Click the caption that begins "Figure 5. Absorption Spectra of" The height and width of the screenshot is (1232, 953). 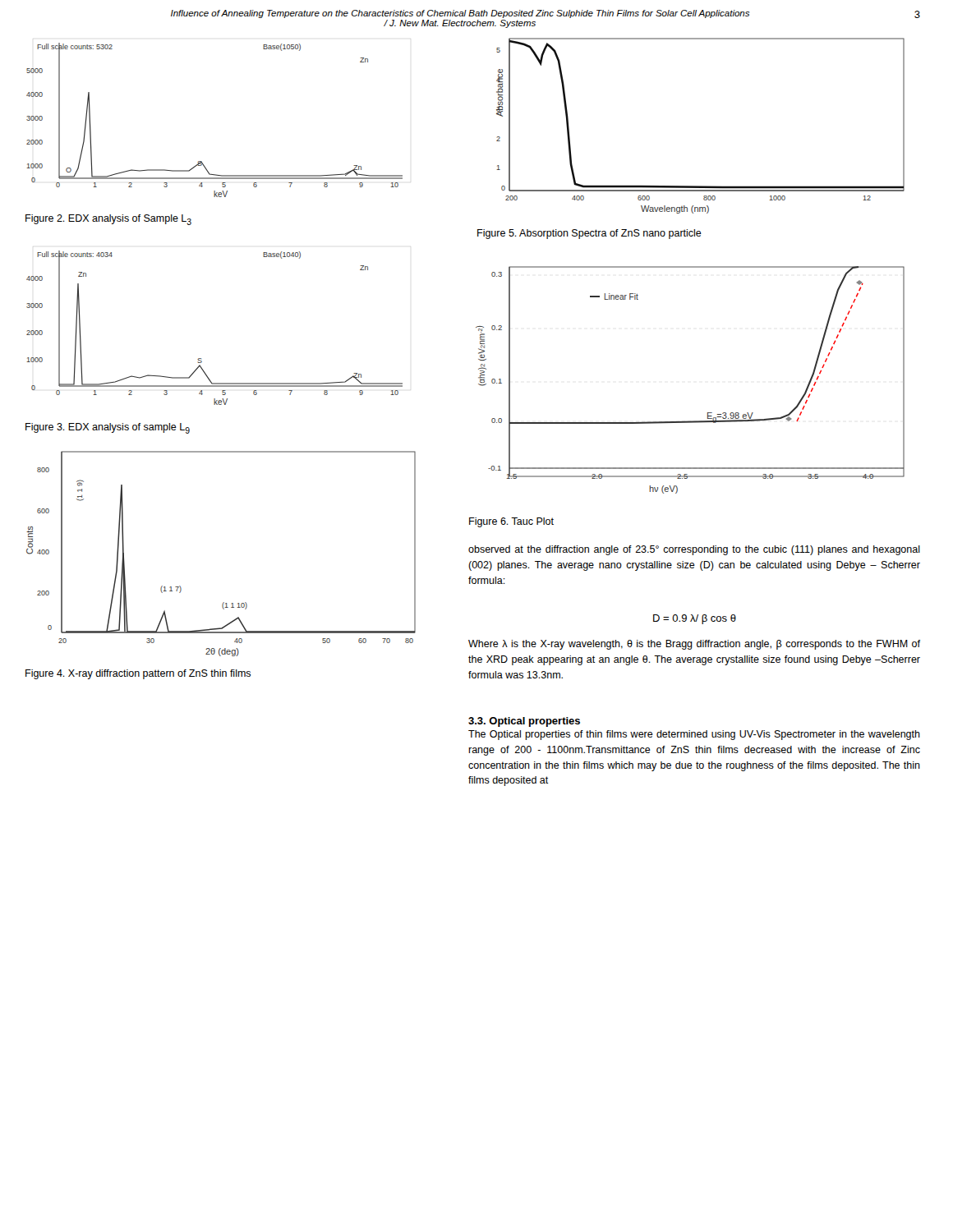(589, 233)
